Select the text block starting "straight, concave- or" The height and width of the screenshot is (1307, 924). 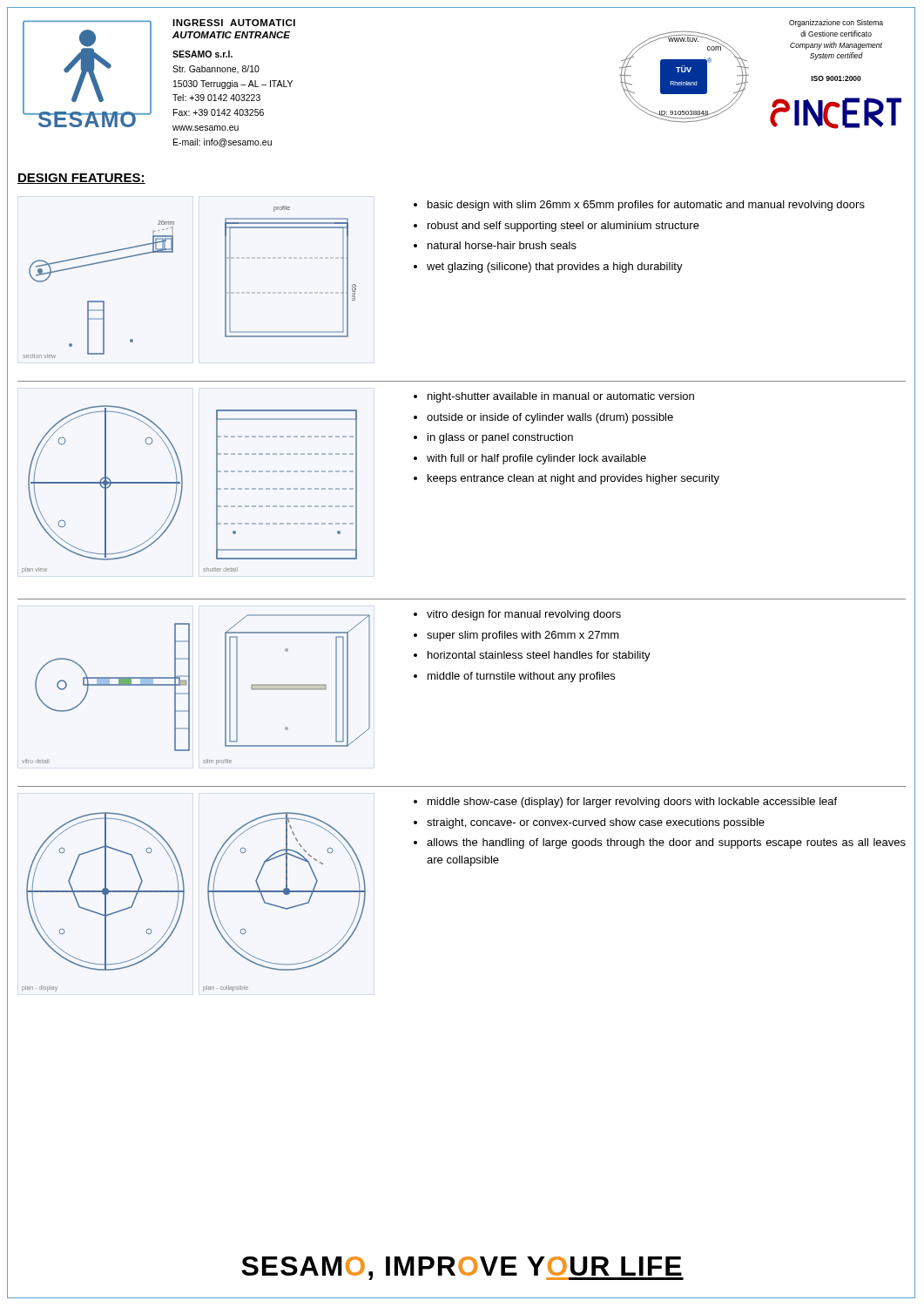point(596,822)
